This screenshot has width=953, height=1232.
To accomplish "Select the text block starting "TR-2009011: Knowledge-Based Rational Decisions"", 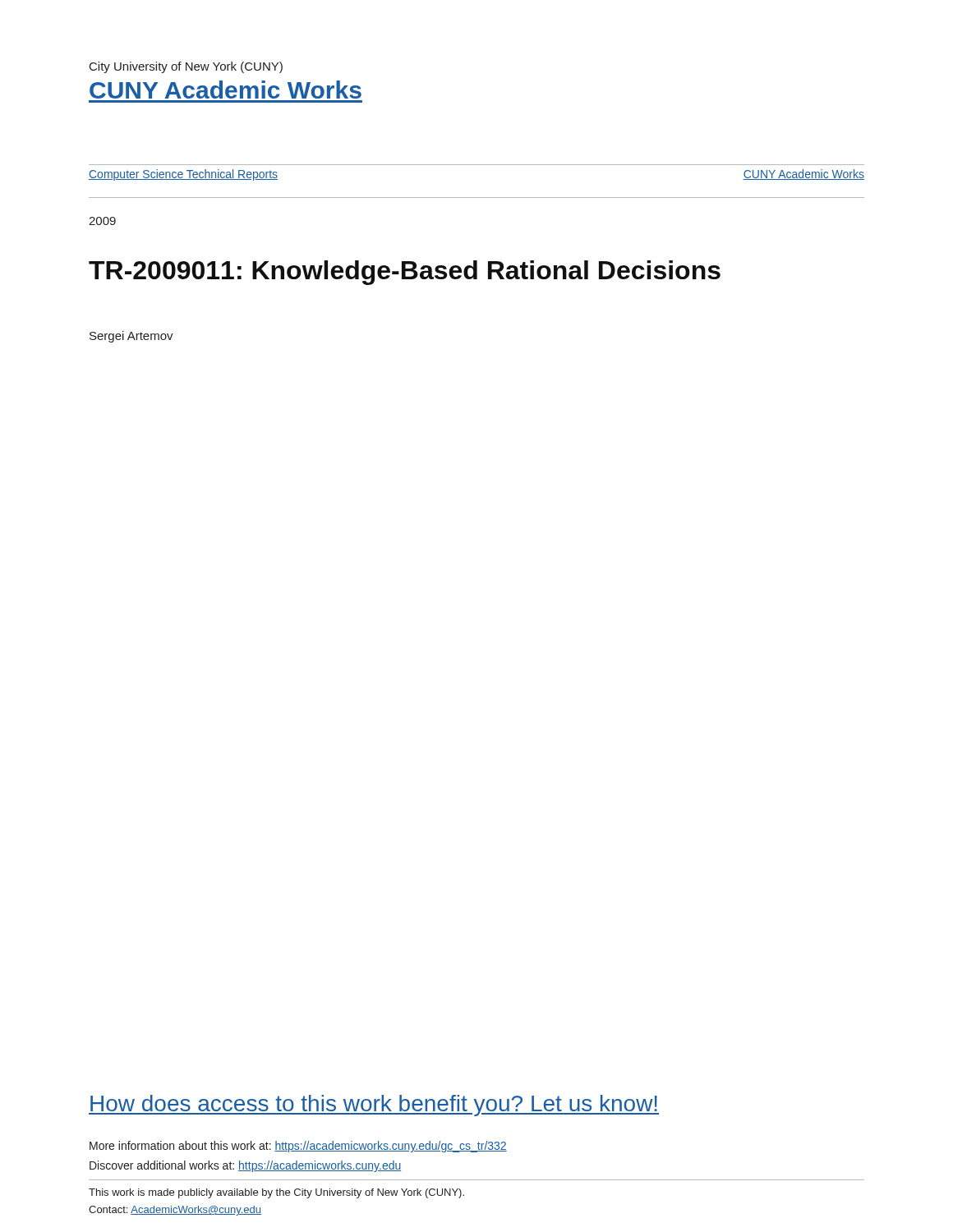I will (458, 270).
